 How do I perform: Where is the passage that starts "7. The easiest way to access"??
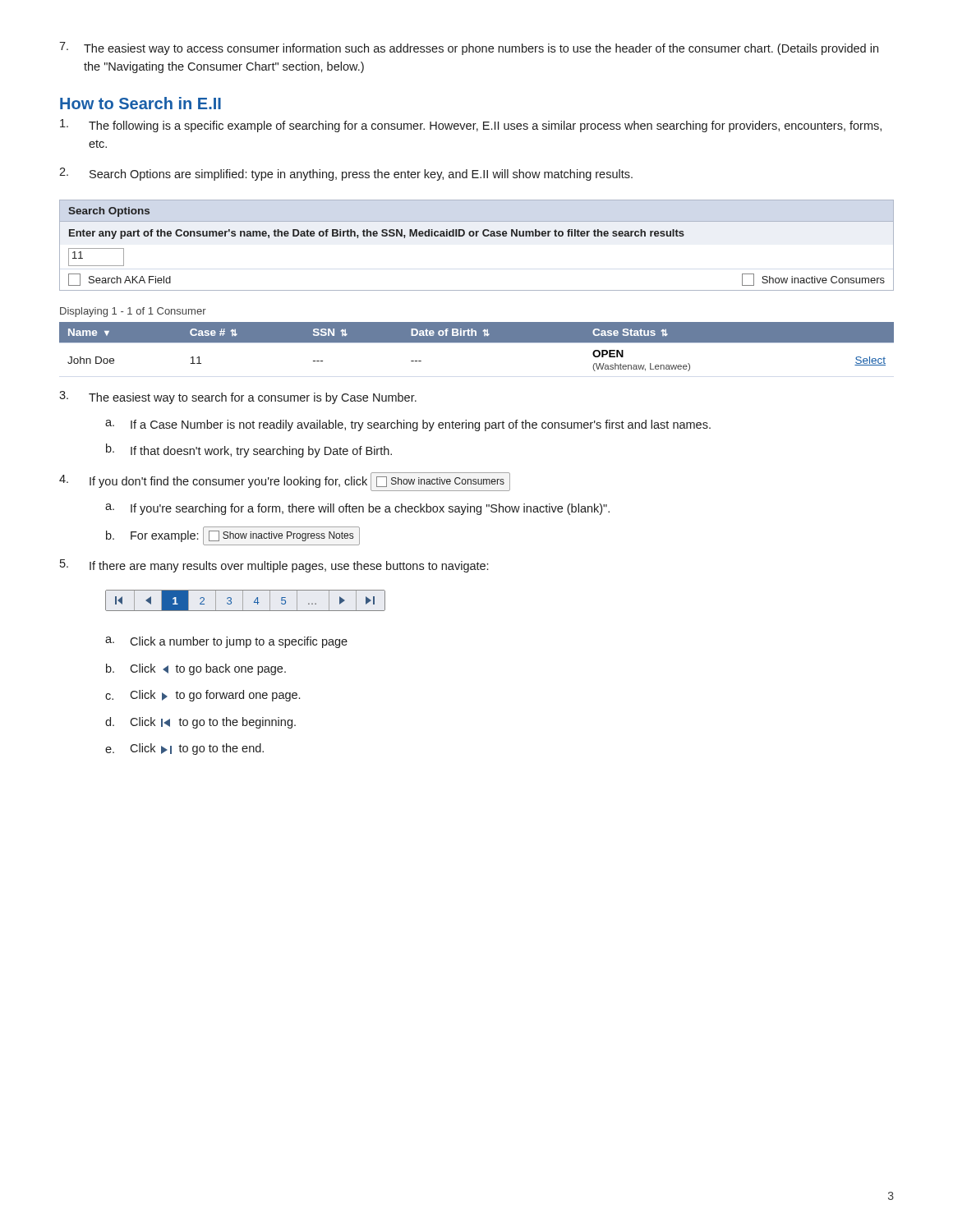[x=476, y=58]
